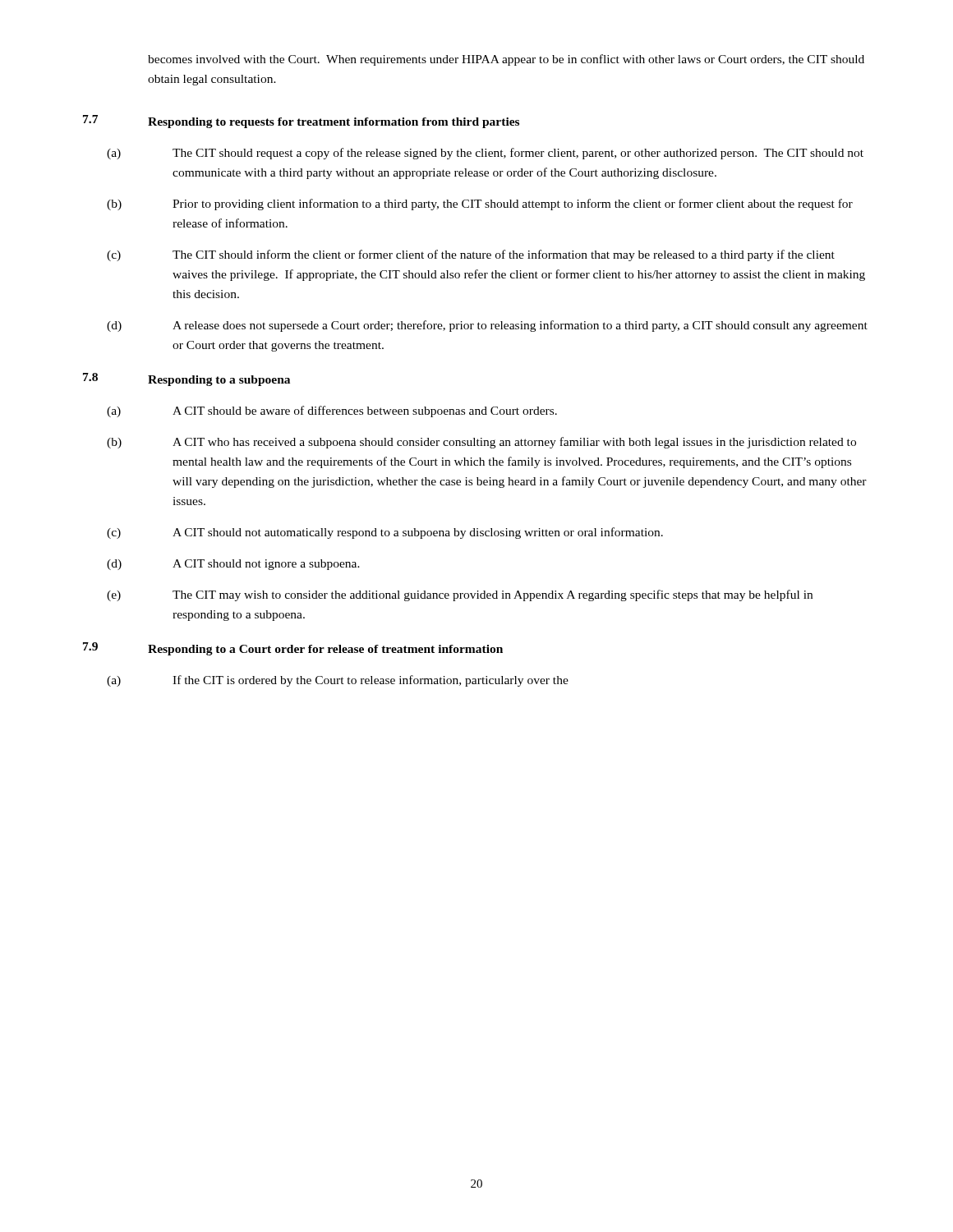This screenshot has height=1232, width=953.
Task: Select the region starting "(a) If the CIT"
Action: [476, 680]
